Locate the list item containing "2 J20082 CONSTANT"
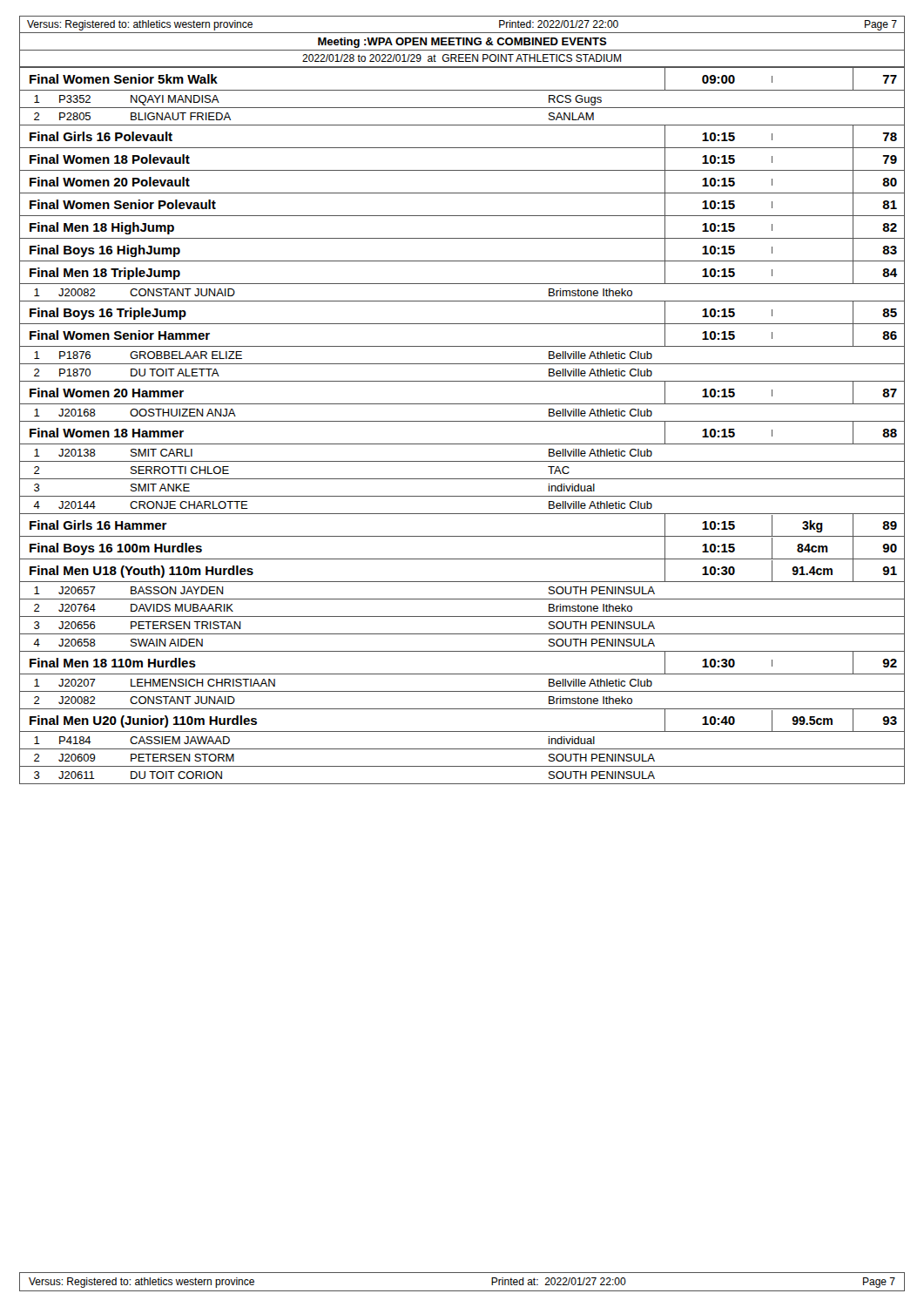 click(x=408, y=700)
